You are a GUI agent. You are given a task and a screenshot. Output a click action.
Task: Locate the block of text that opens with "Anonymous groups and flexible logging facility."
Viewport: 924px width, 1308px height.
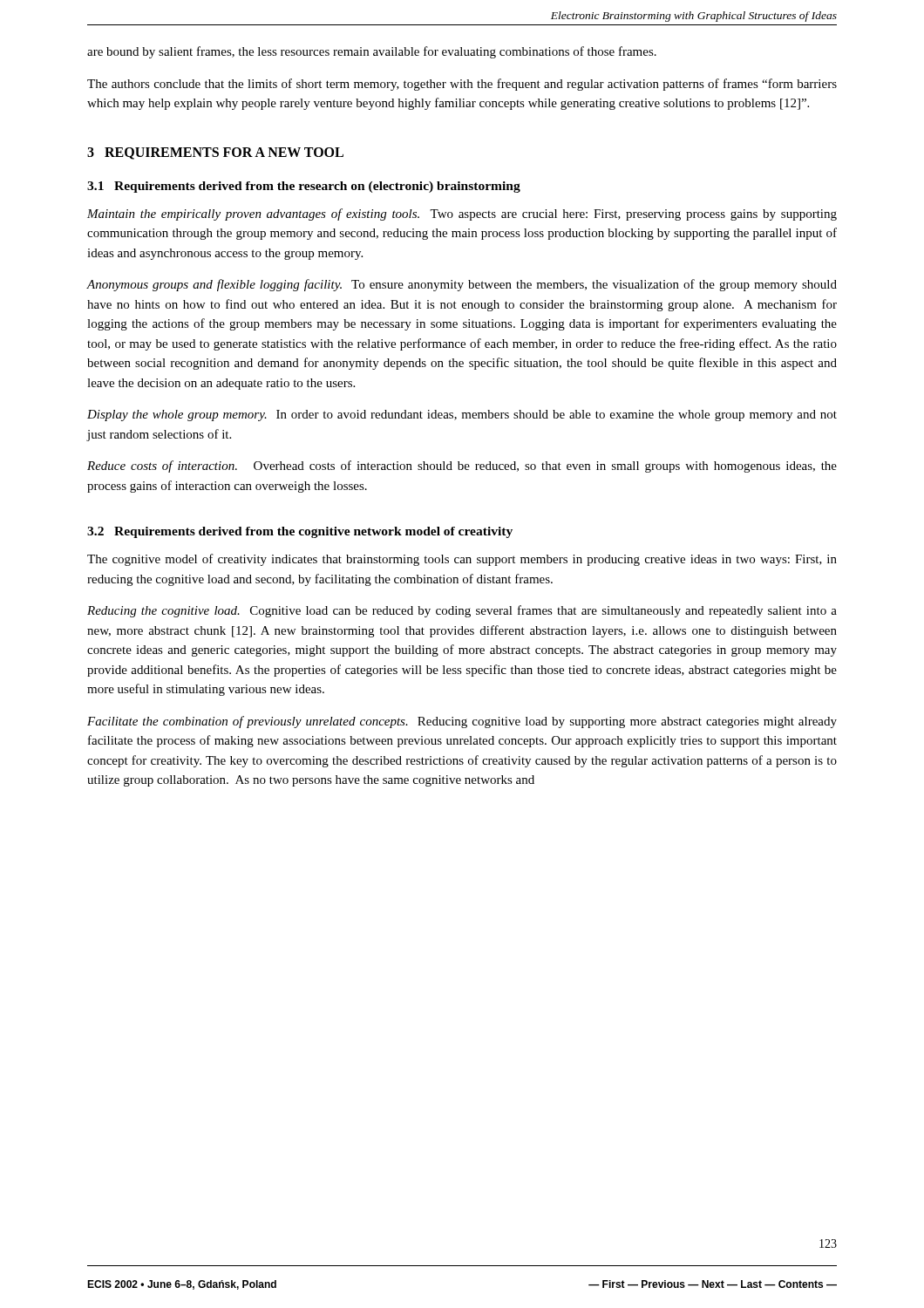462,334
